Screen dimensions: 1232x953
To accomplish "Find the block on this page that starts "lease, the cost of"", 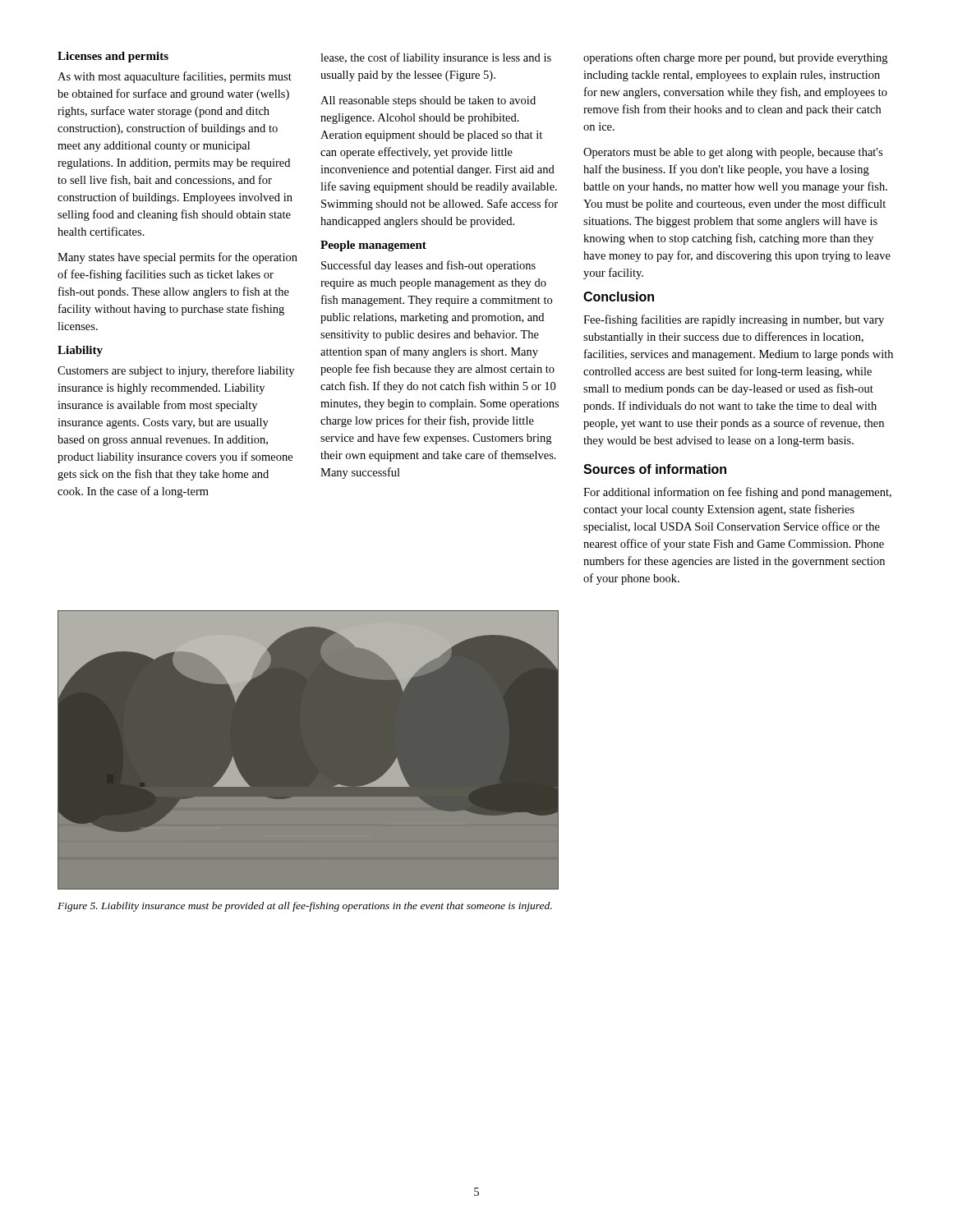I will (x=436, y=66).
